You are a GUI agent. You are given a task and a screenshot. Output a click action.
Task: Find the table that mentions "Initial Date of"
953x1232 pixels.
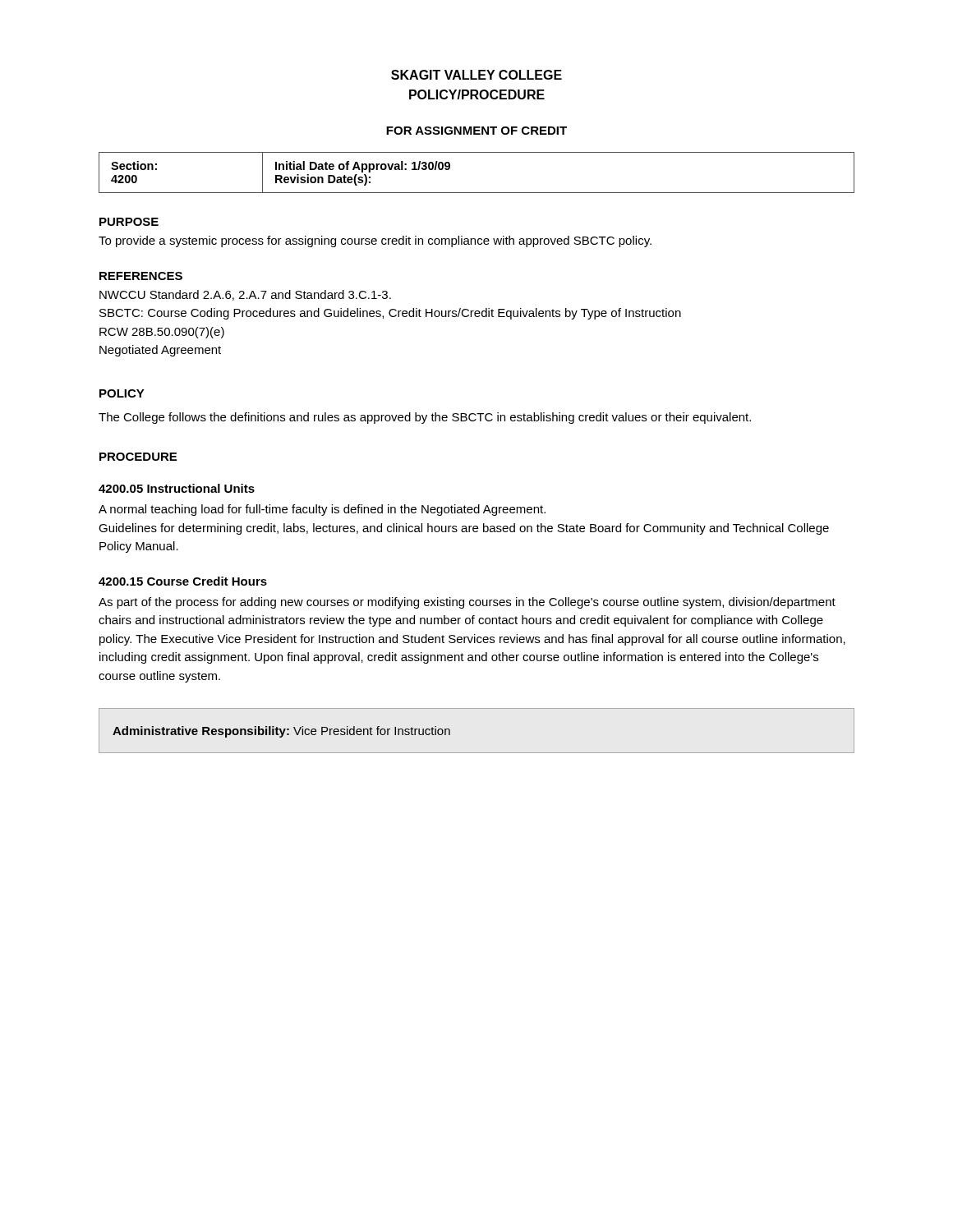[x=476, y=172]
